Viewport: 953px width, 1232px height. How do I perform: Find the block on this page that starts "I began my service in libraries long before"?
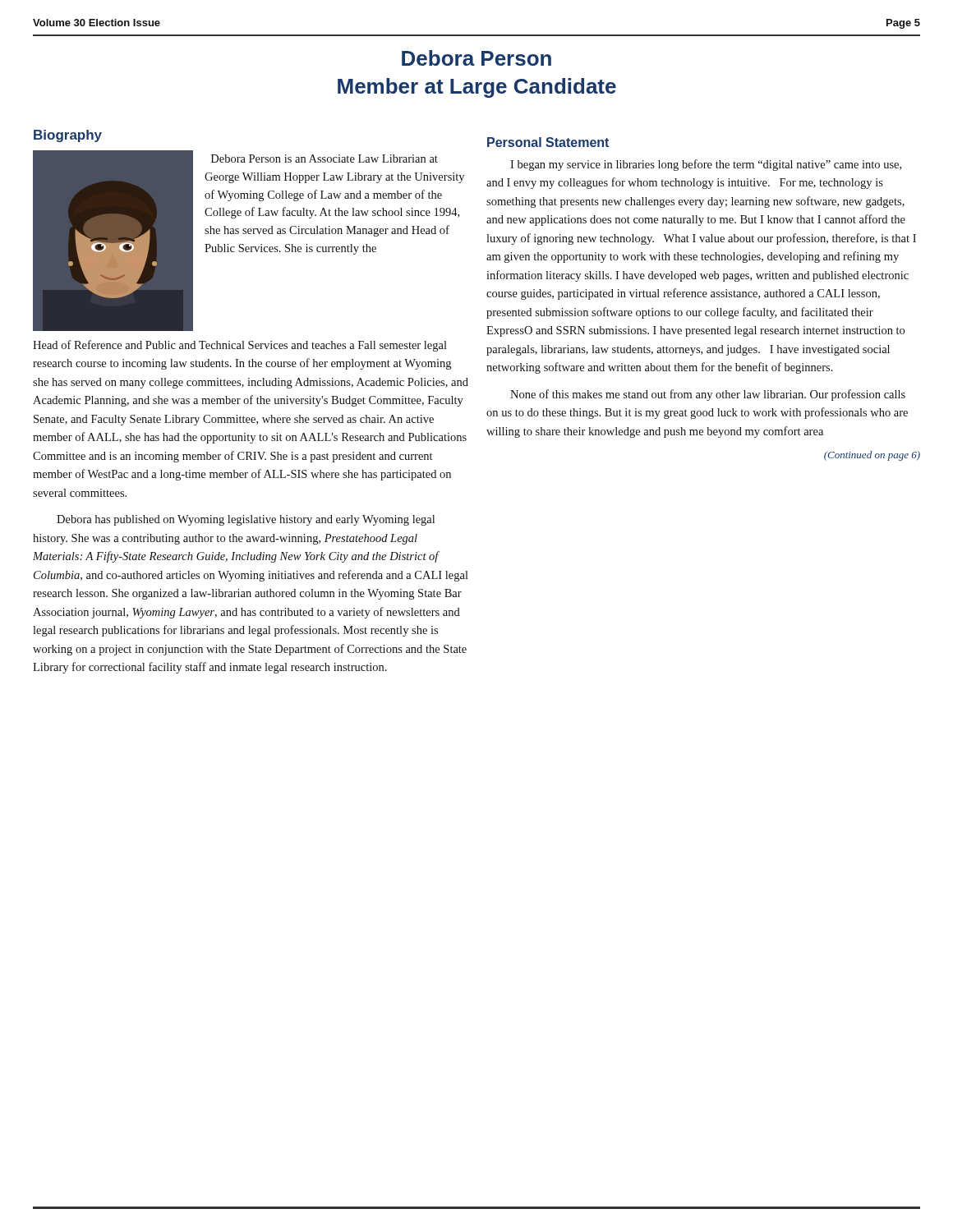coord(703,298)
